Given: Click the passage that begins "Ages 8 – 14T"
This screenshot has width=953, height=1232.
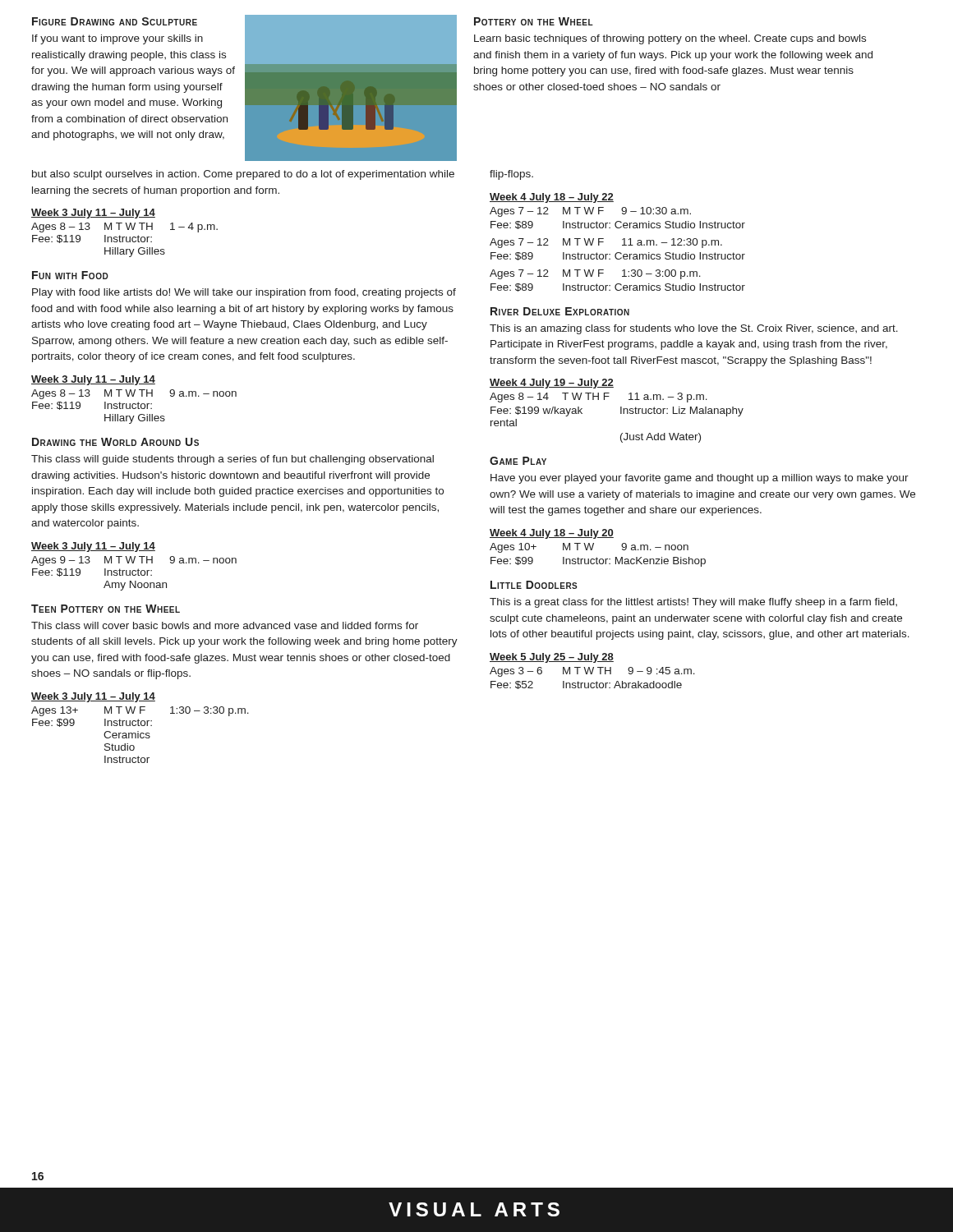Looking at the screenshot, I should pos(703,417).
